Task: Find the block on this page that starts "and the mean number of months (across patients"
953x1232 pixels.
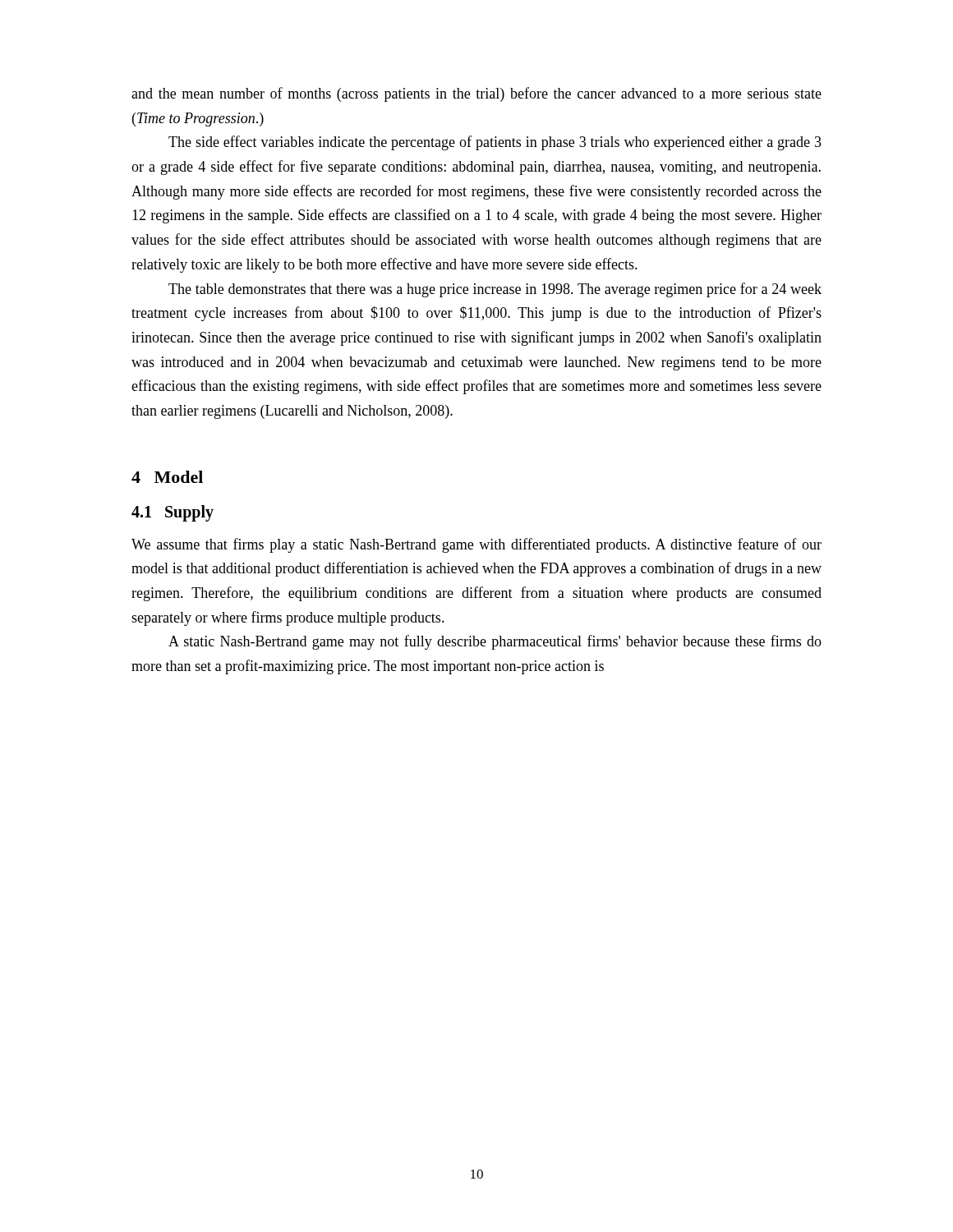Action: point(476,107)
